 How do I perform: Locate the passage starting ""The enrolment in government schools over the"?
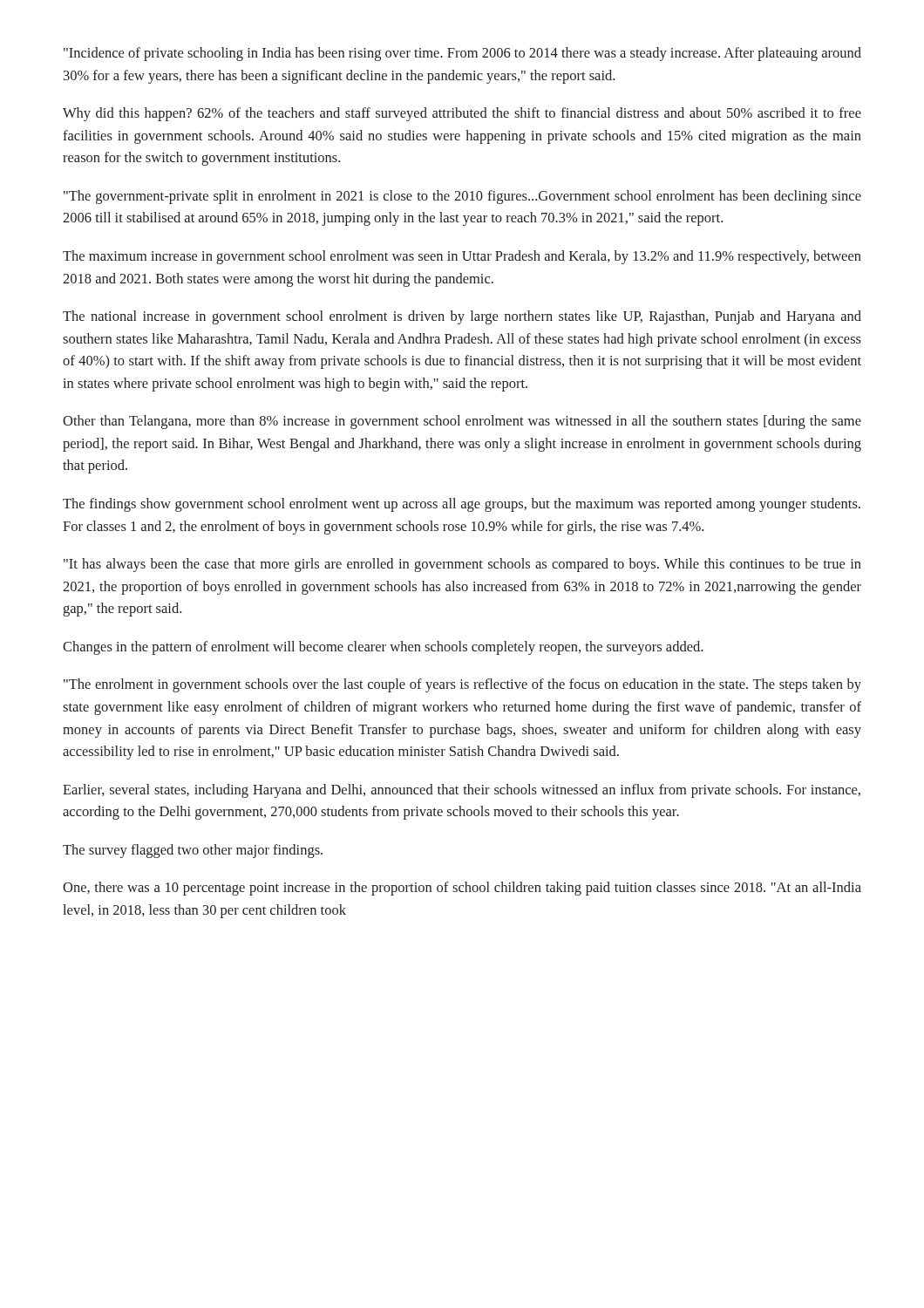pyautogui.click(x=462, y=718)
